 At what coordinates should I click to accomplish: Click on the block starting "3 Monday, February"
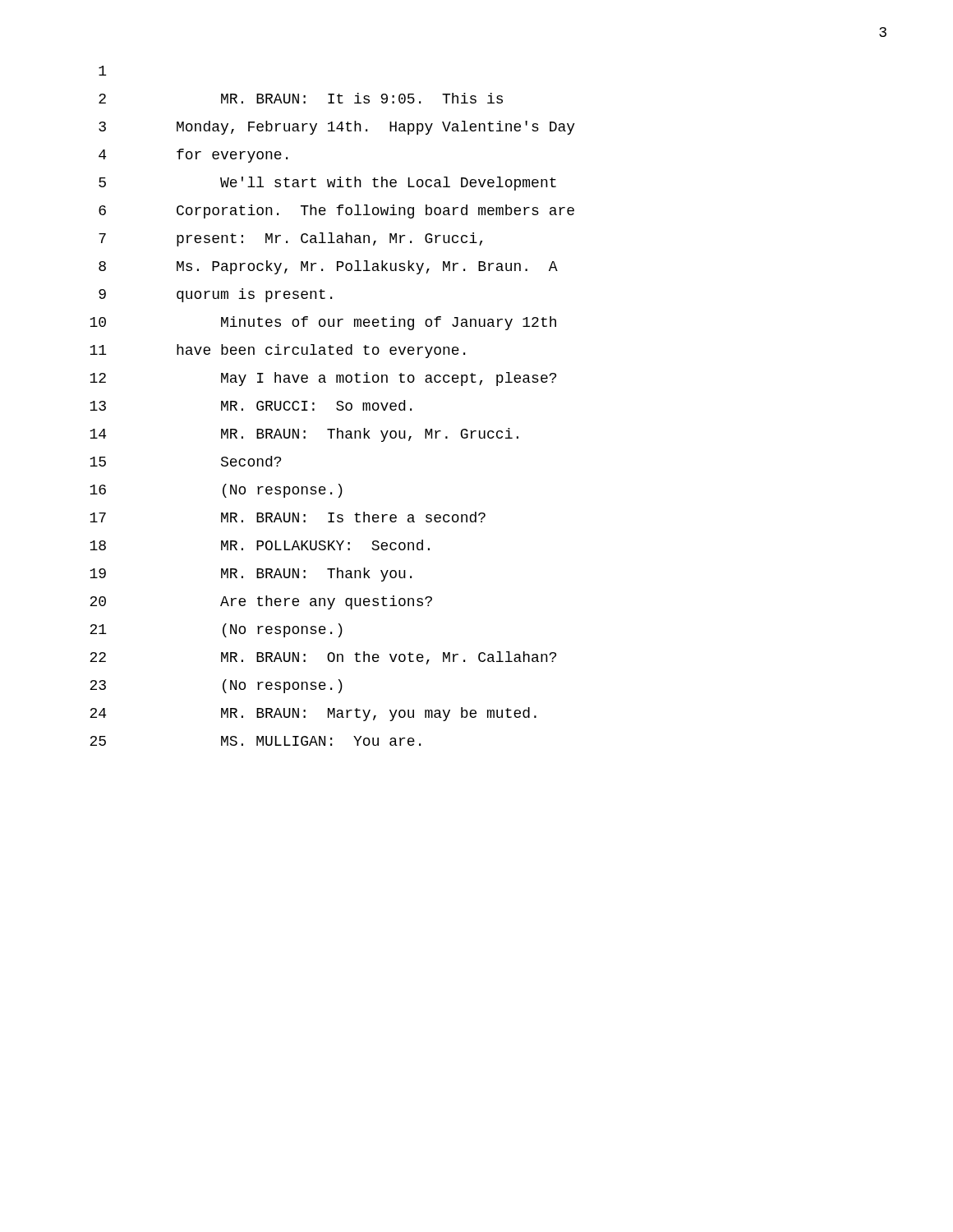click(312, 127)
